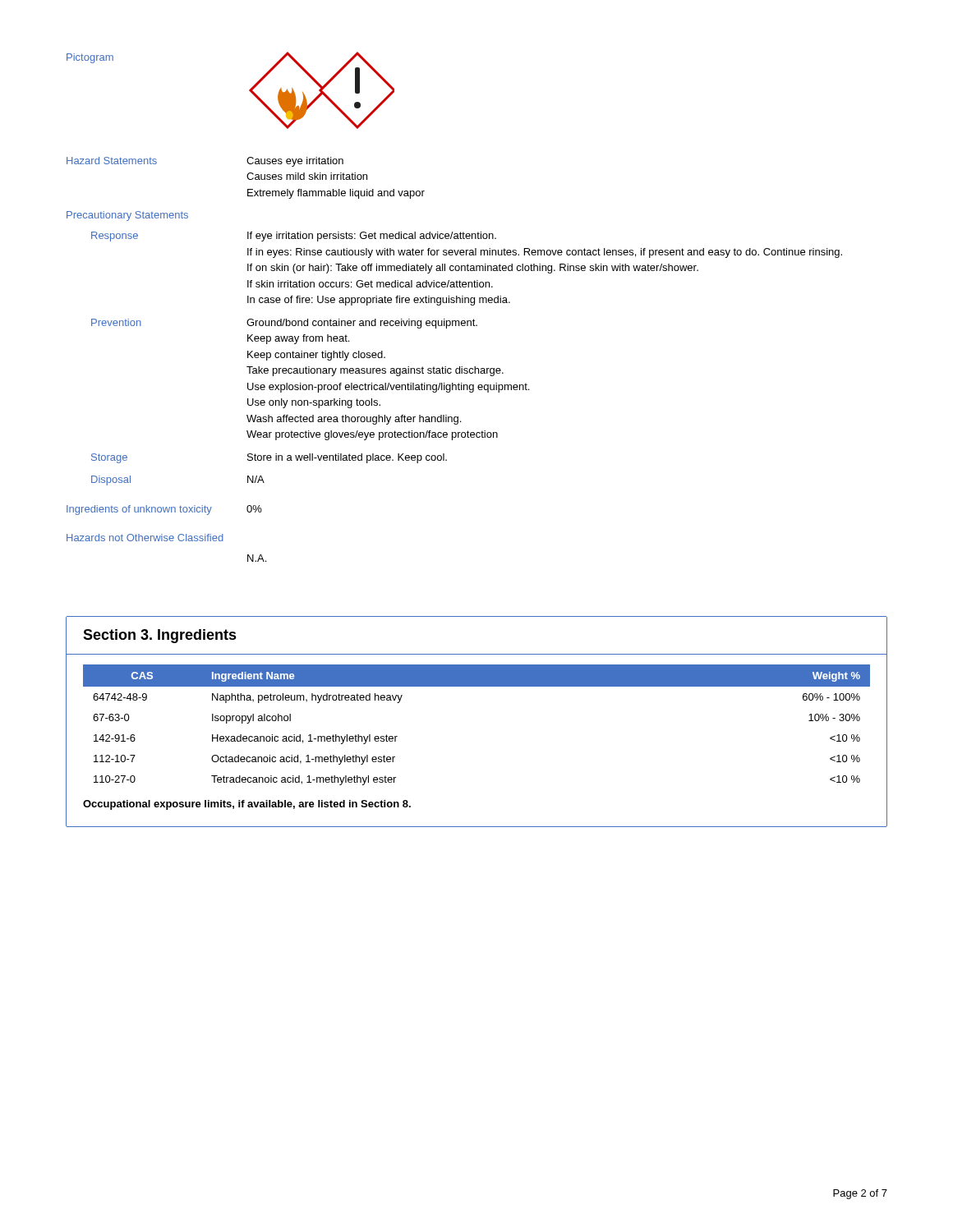Select the block starting "Causes eye irritation Causes mild skin irritation"
Viewport: 953px width, 1232px height.
[x=336, y=176]
